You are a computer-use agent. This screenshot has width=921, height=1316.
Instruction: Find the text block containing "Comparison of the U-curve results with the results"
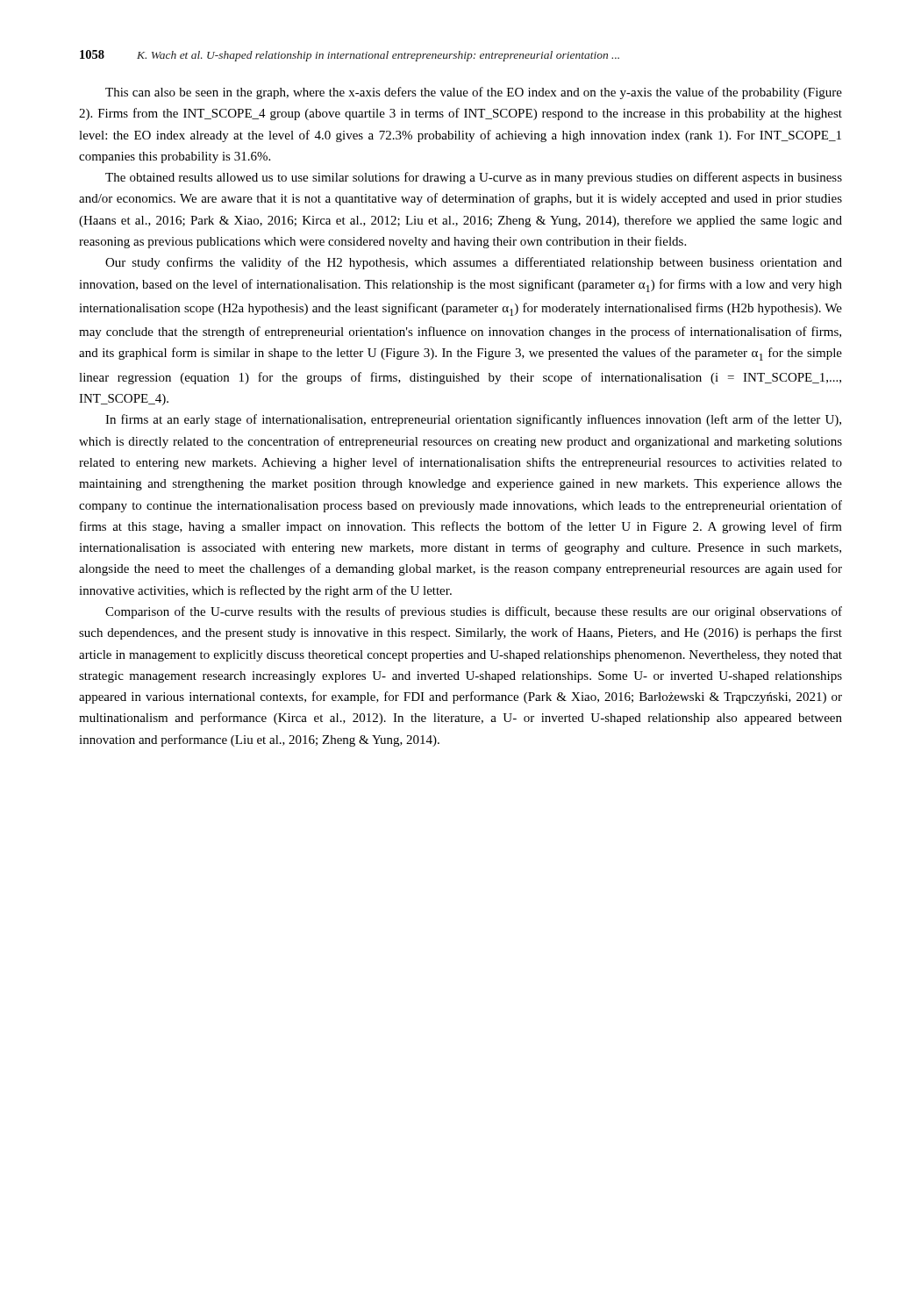click(x=460, y=676)
